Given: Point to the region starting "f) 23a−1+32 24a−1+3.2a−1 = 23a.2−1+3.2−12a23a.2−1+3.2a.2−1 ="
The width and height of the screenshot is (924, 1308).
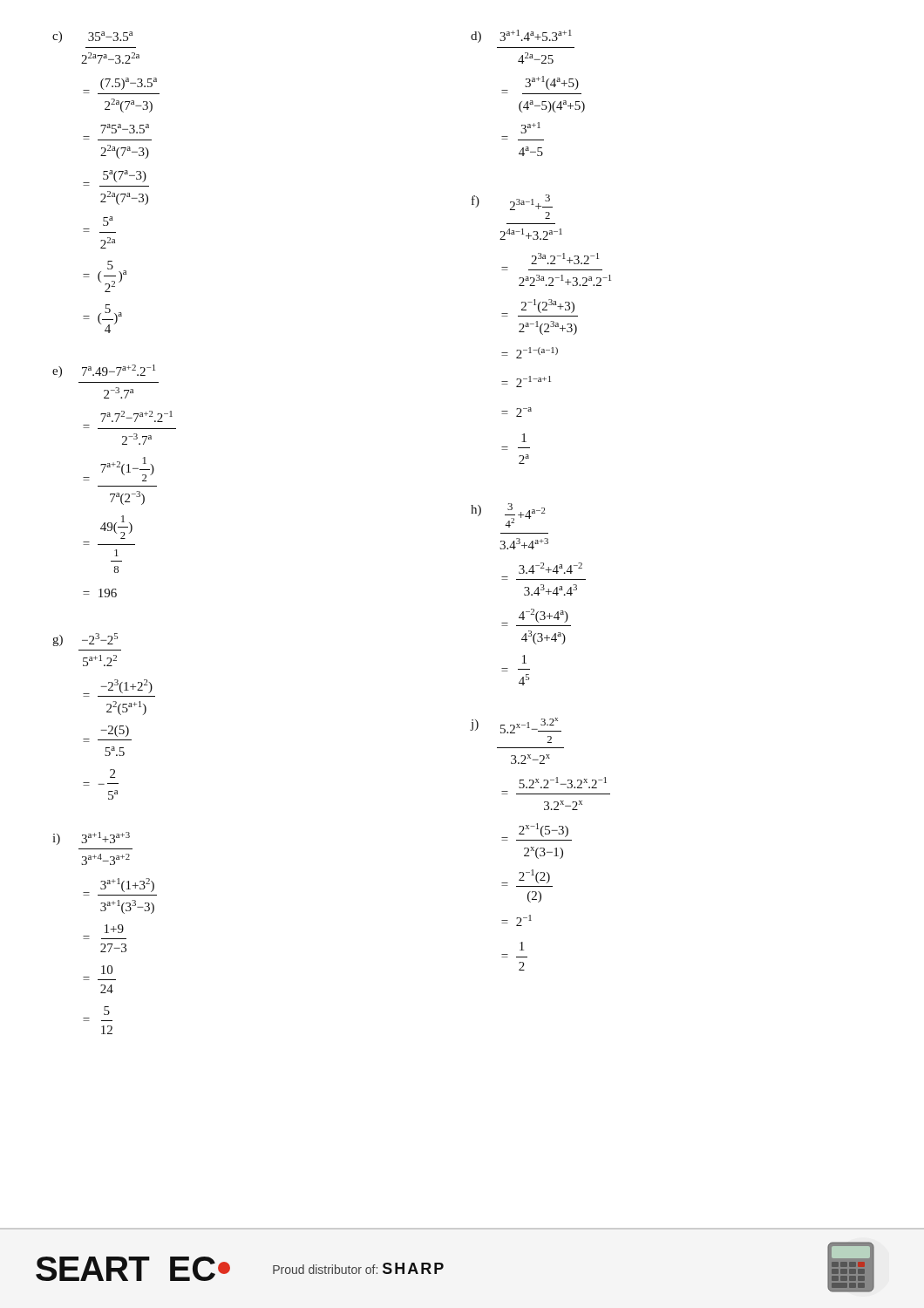Looking at the screenshot, I should pos(512,202).
